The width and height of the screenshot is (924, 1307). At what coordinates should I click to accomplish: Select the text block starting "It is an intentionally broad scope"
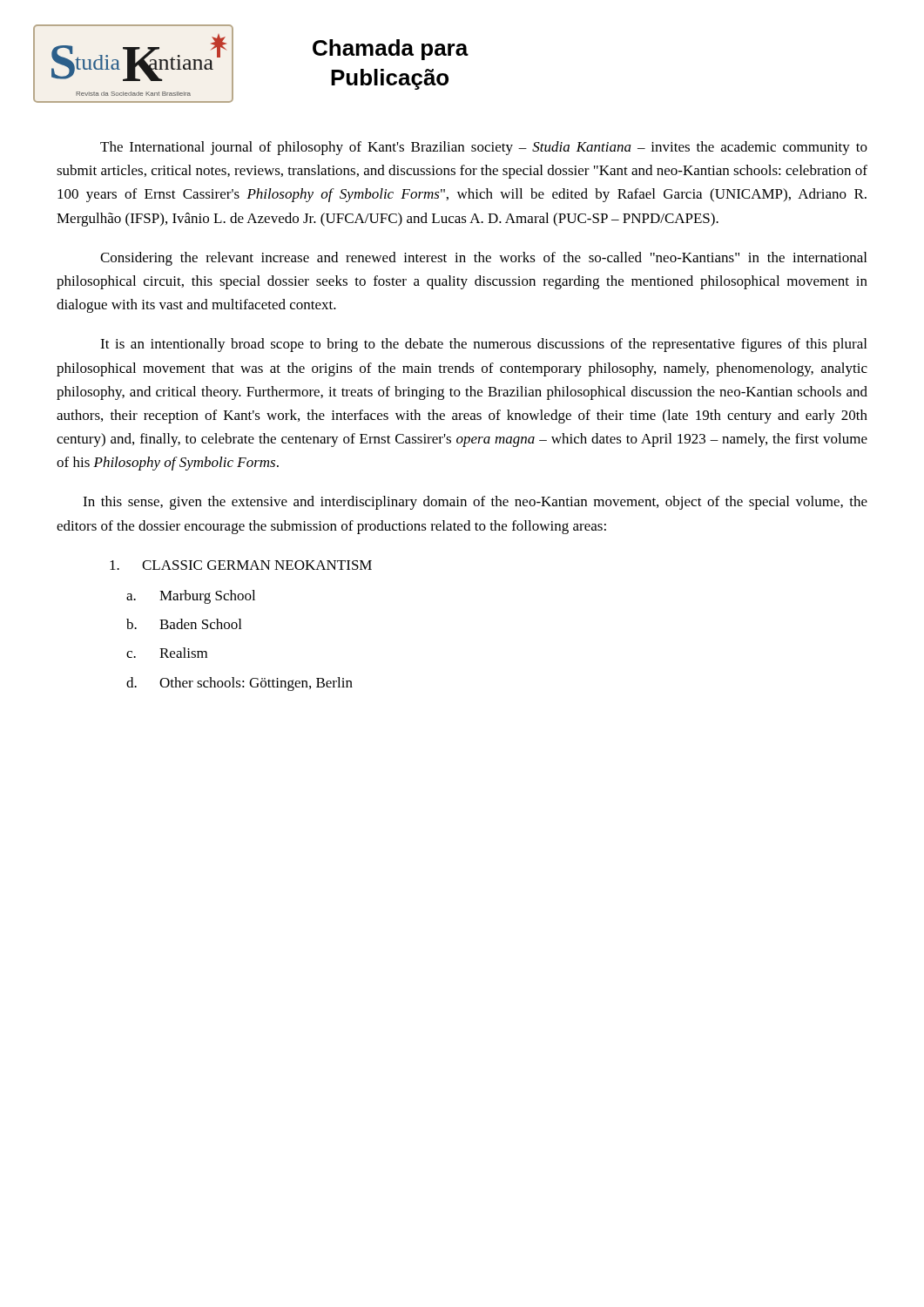(x=462, y=403)
